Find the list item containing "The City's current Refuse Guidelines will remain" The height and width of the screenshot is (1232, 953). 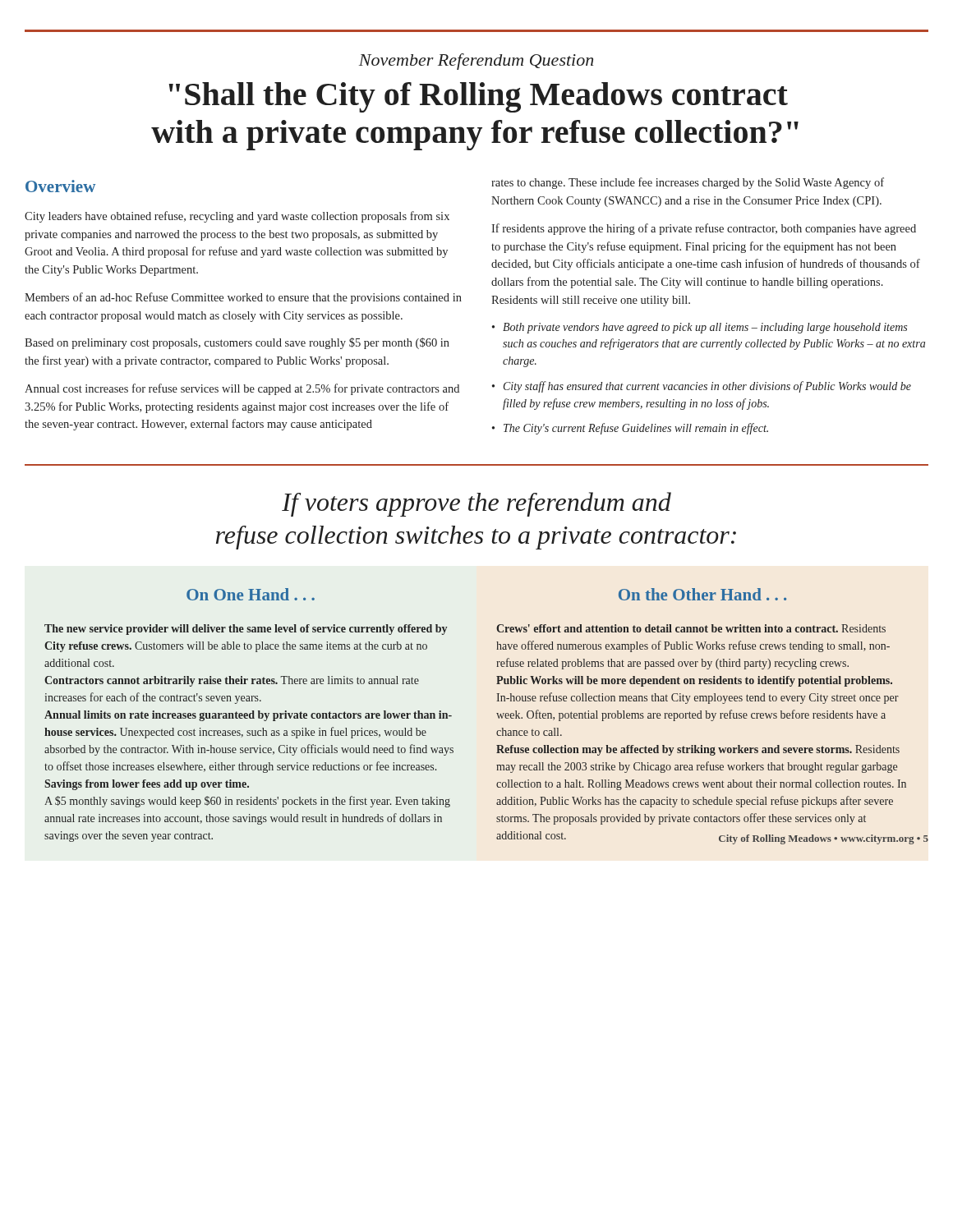coord(636,428)
